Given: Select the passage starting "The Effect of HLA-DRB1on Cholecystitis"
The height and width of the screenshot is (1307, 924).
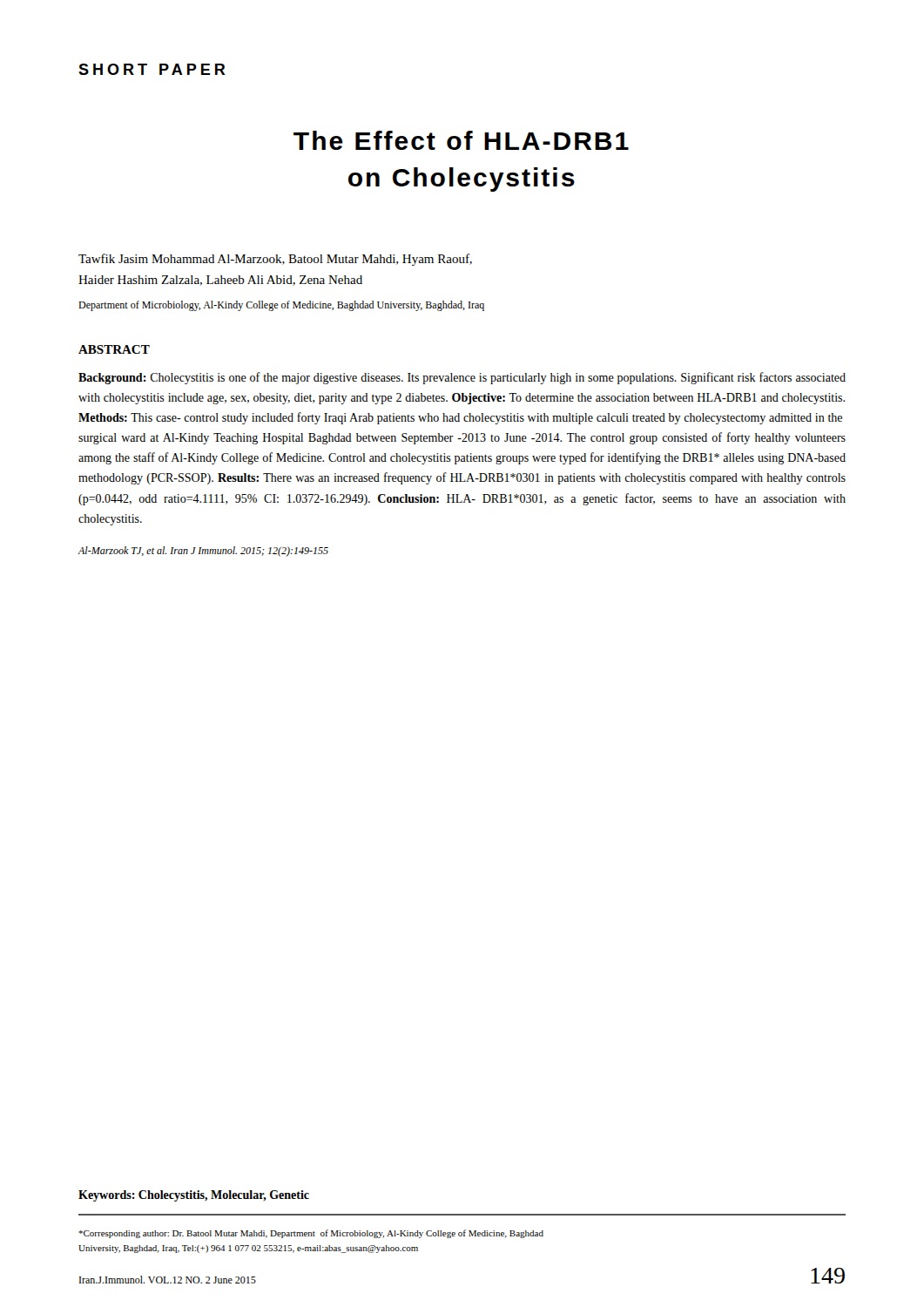Looking at the screenshot, I should tap(462, 159).
